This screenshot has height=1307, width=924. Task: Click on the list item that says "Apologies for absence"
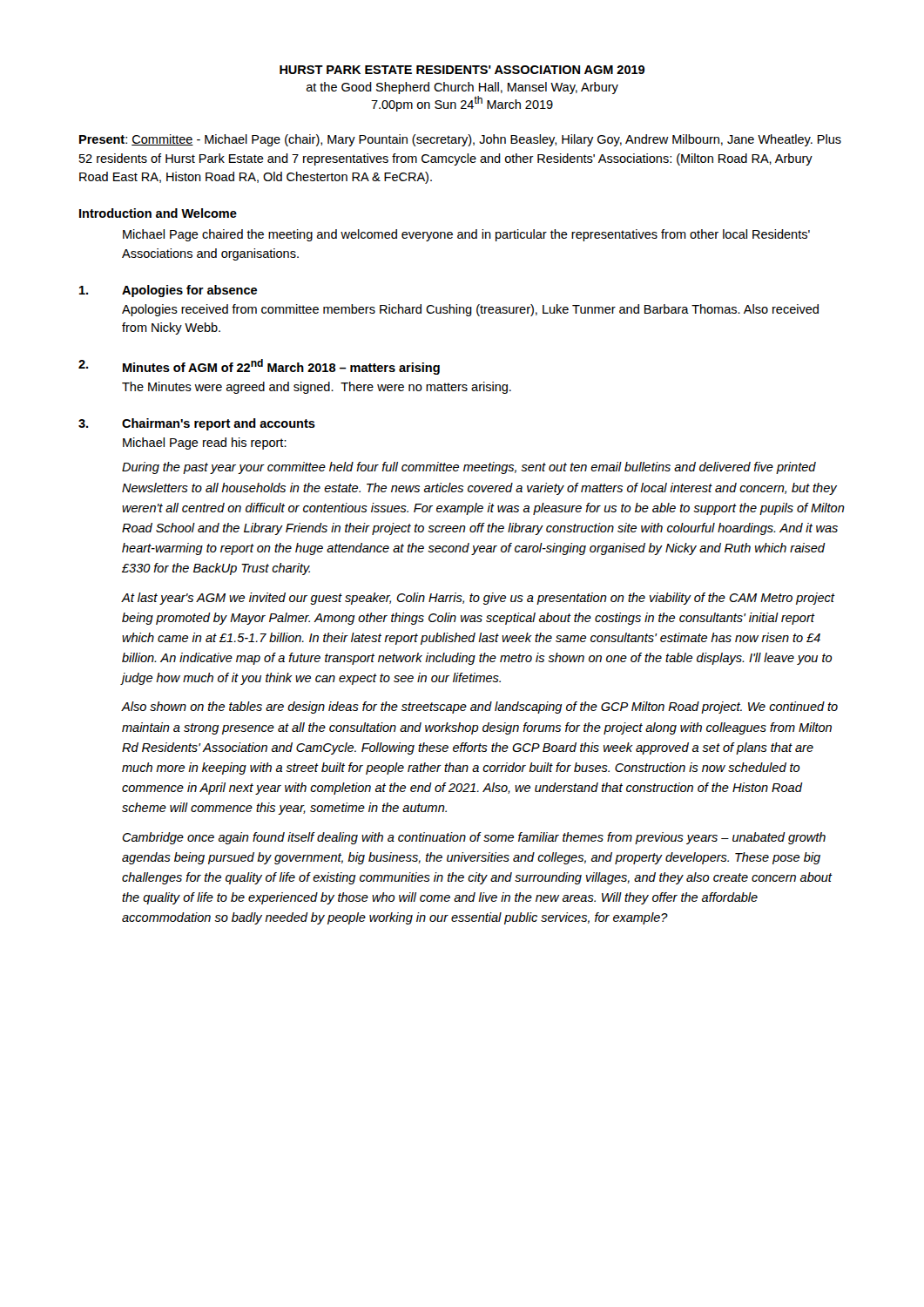click(168, 290)
